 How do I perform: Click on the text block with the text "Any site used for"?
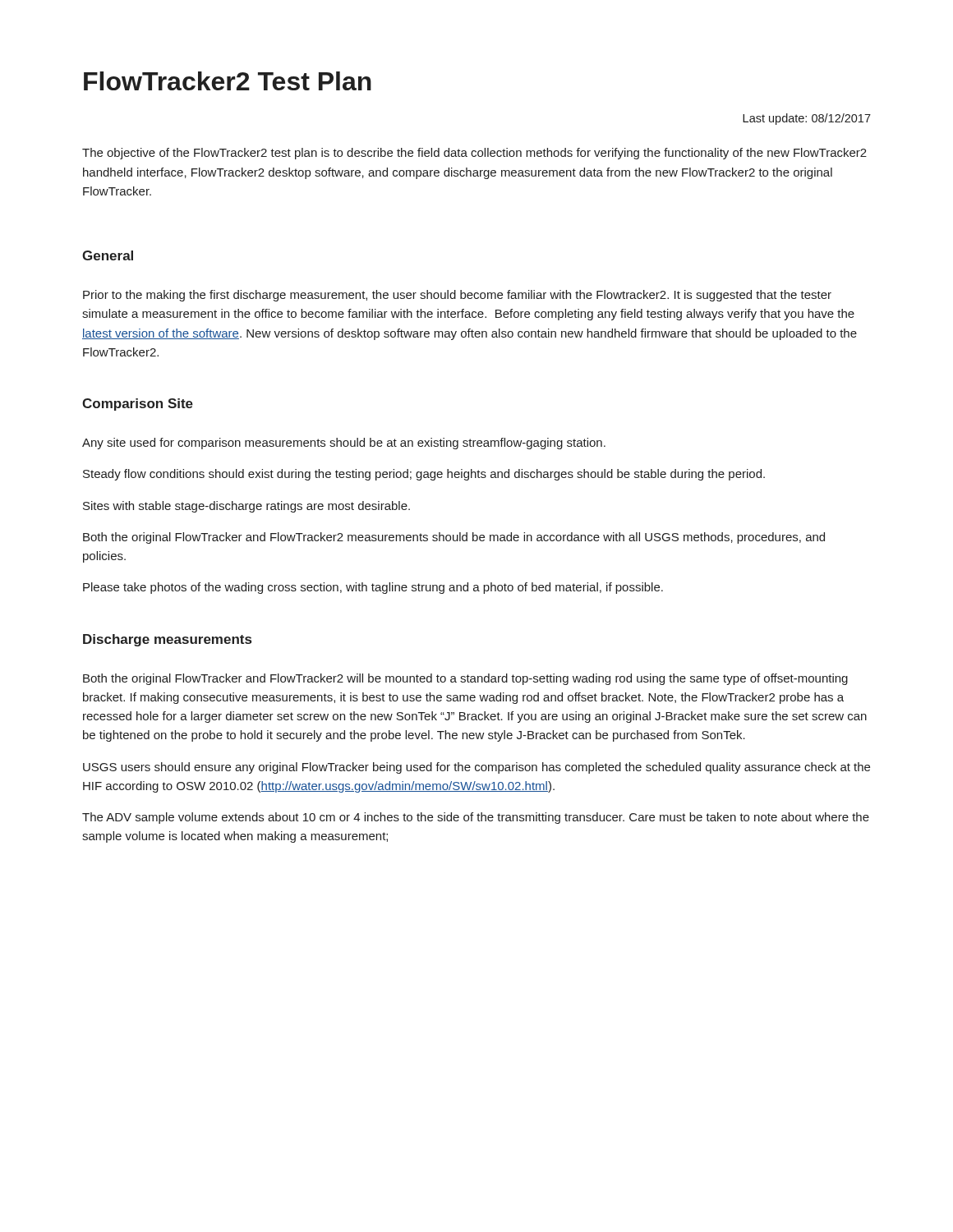pos(476,442)
